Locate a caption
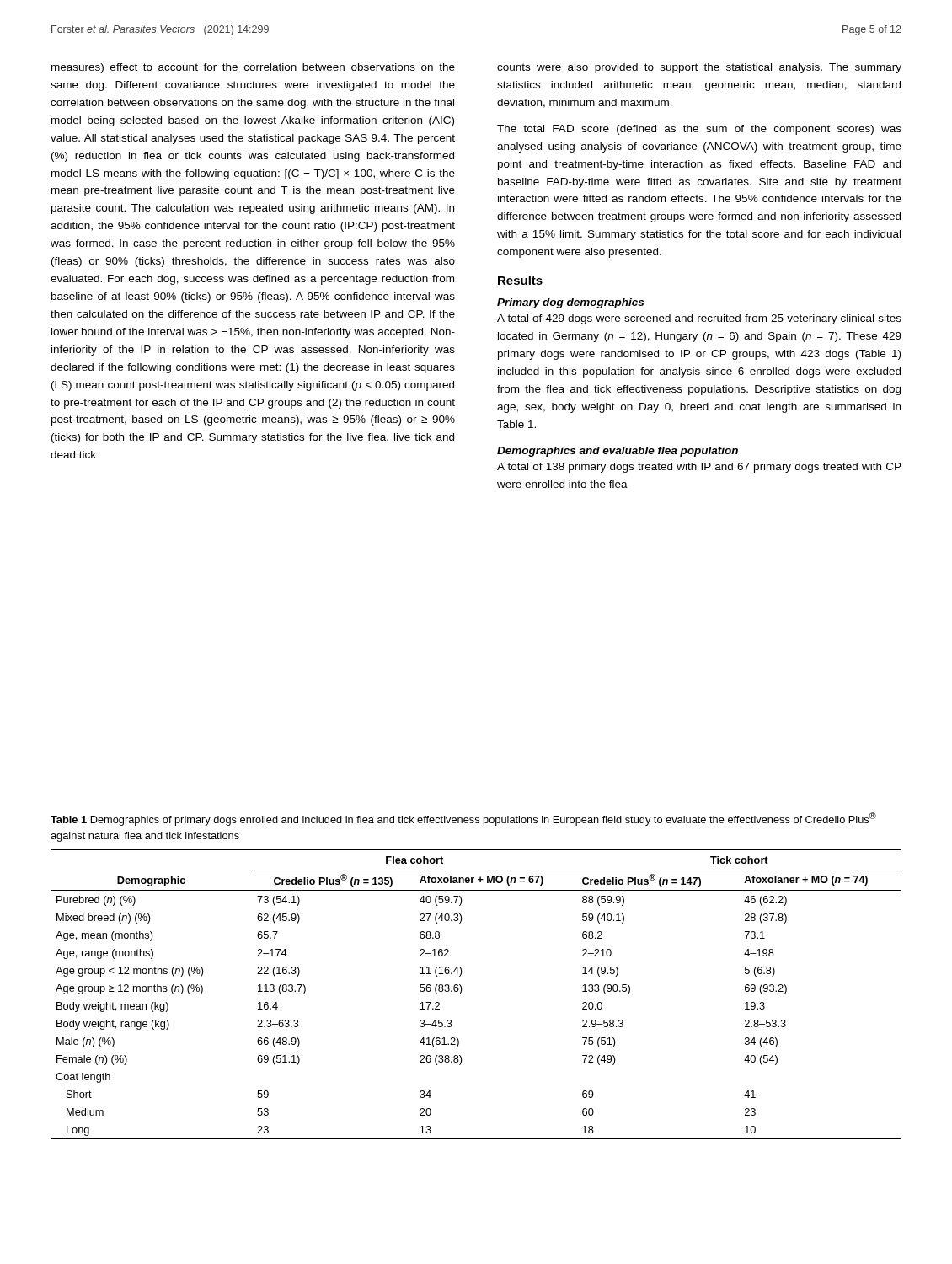This screenshot has height=1264, width=952. pyautogui.click(x=463, y=826)
